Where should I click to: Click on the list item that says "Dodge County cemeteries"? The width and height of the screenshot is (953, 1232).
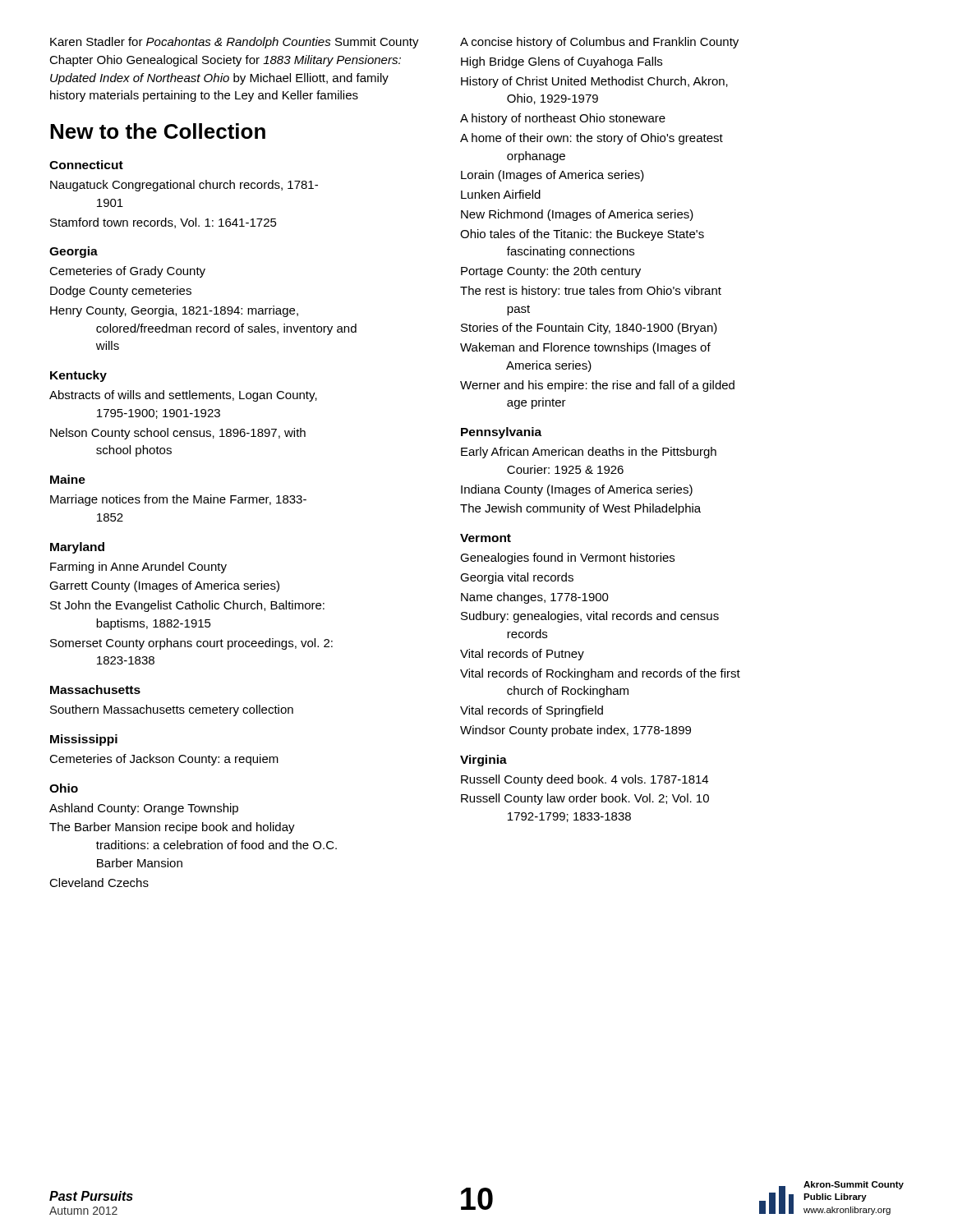tap(121, 291)
